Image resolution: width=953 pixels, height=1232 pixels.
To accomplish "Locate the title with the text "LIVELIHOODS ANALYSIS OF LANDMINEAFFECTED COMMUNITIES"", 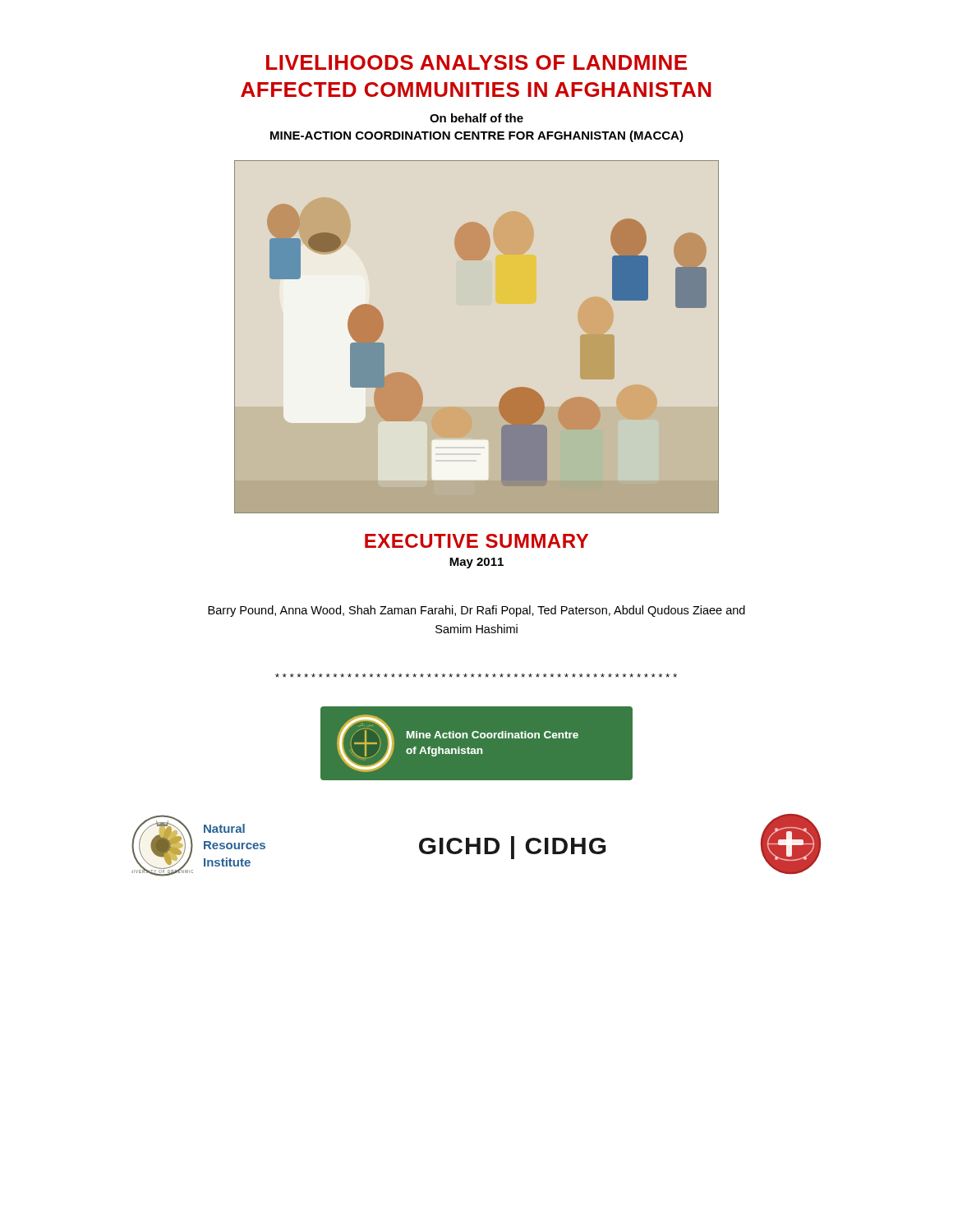I will click(x=476, y=76).
